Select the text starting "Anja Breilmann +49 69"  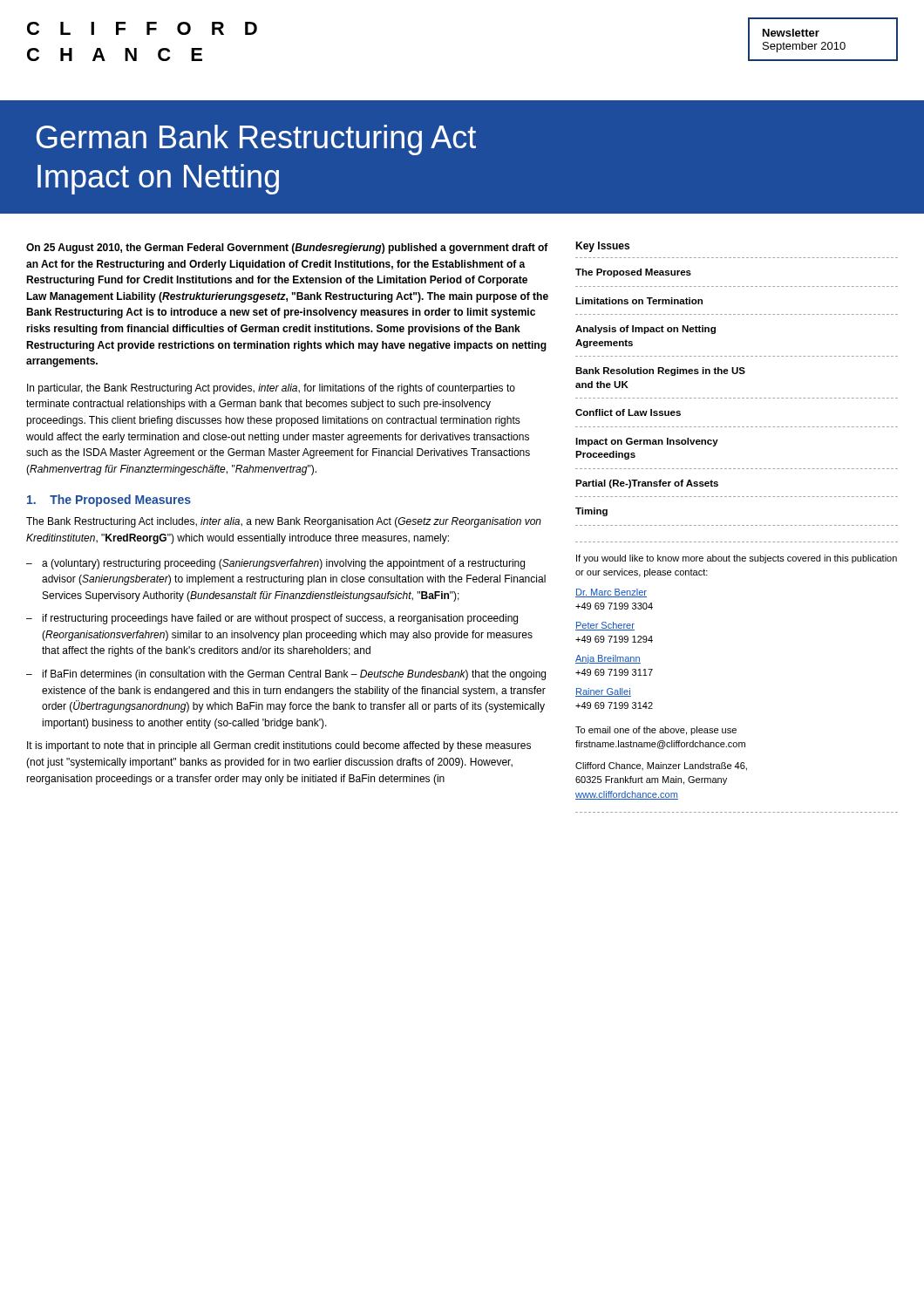[x=608, y=659]
